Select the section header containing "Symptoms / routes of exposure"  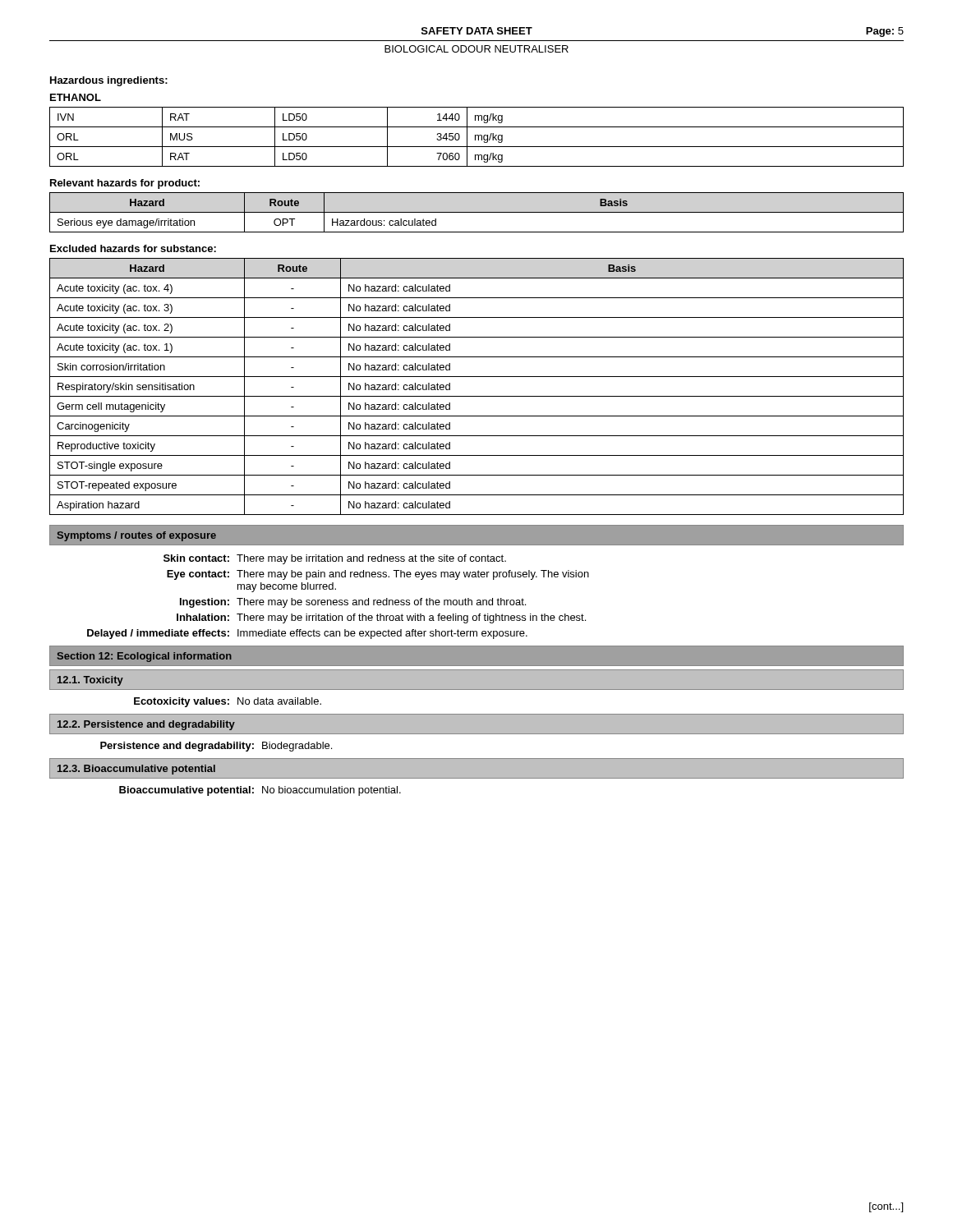[137, 535]
